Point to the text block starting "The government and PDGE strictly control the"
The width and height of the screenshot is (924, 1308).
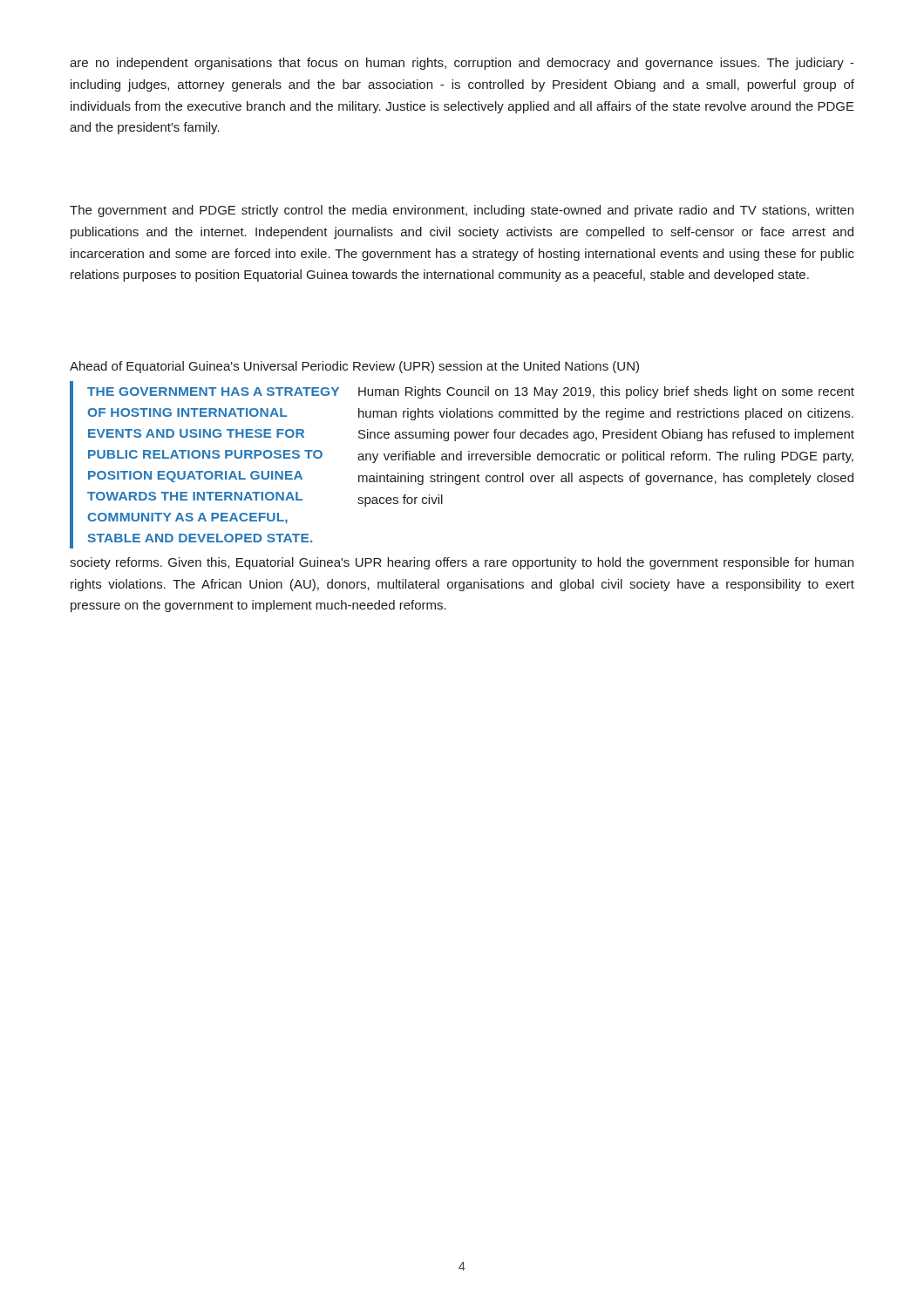[x=462, y=242]
